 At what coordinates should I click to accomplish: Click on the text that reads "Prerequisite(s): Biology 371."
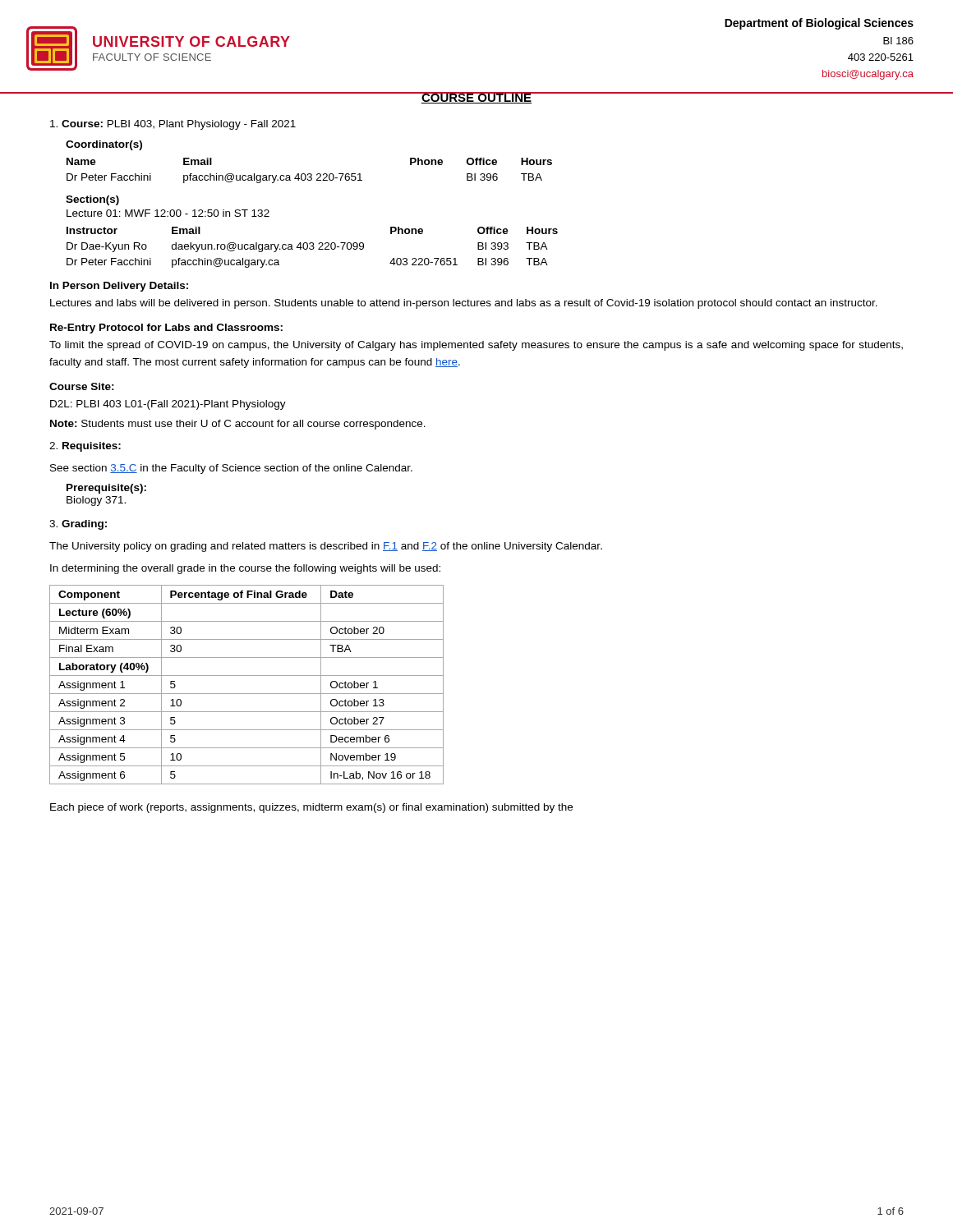(x=106, y=494)
